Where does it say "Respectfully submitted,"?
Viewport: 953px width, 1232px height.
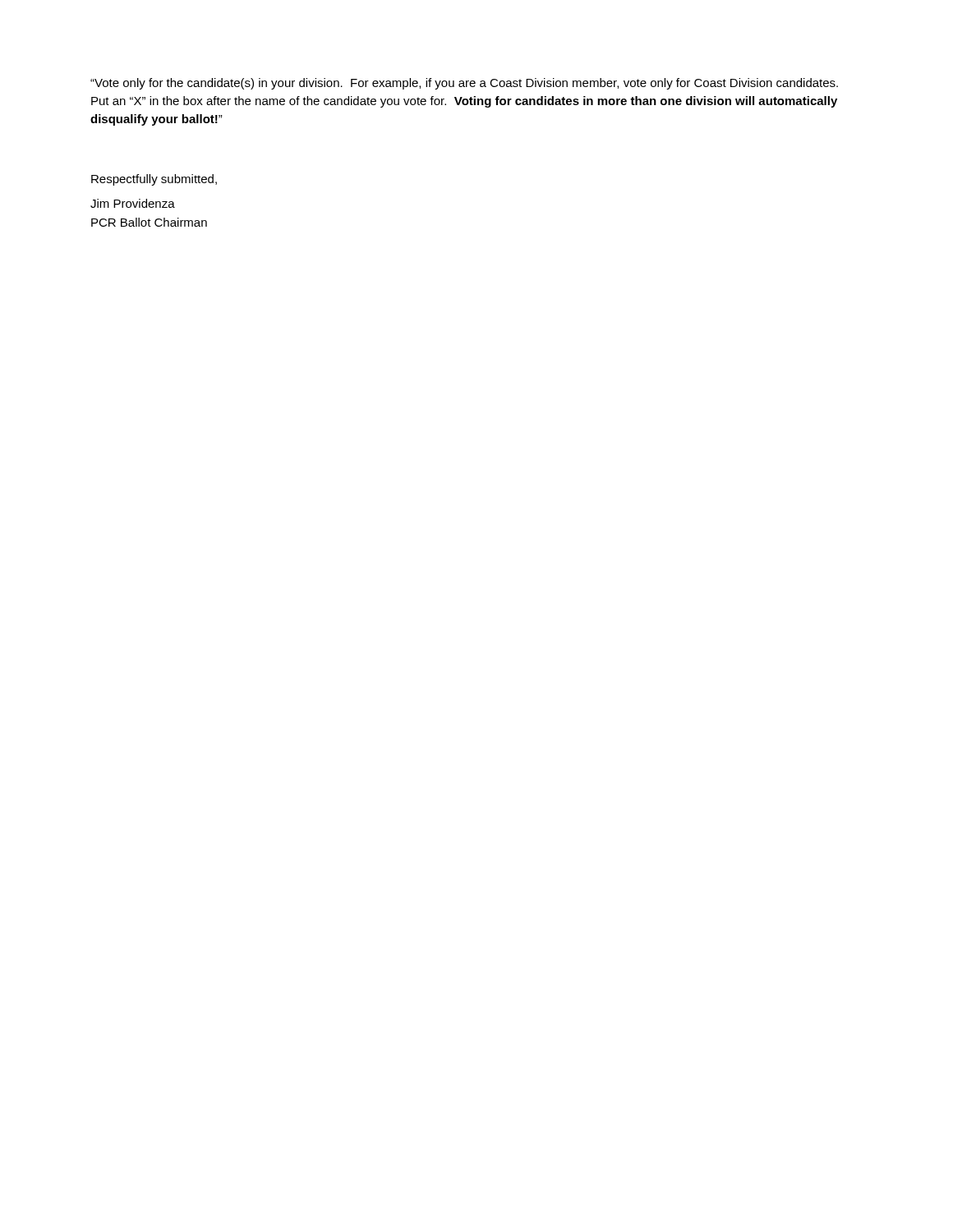point(154,179)
